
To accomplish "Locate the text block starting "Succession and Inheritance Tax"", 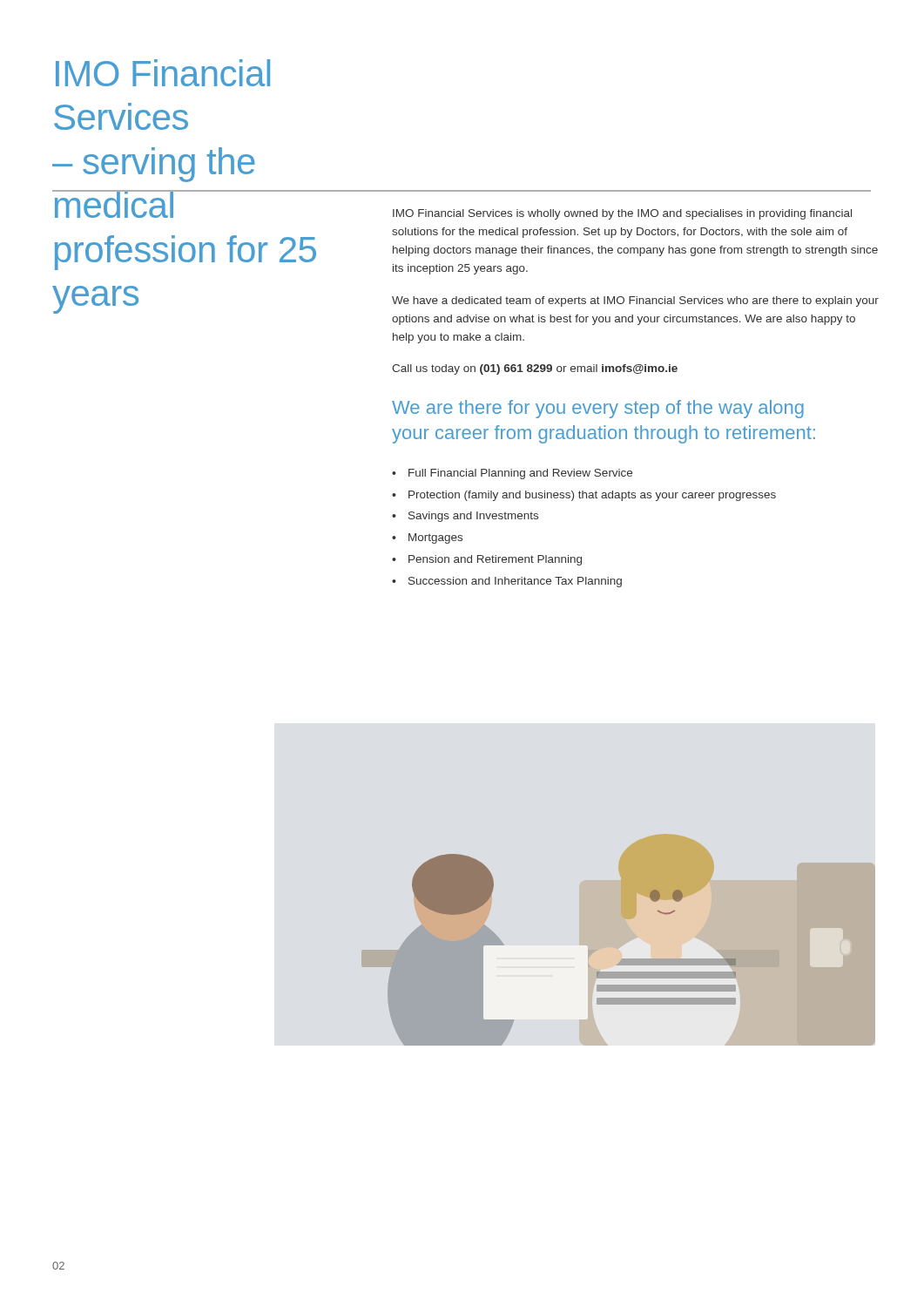I will point(515,581).
